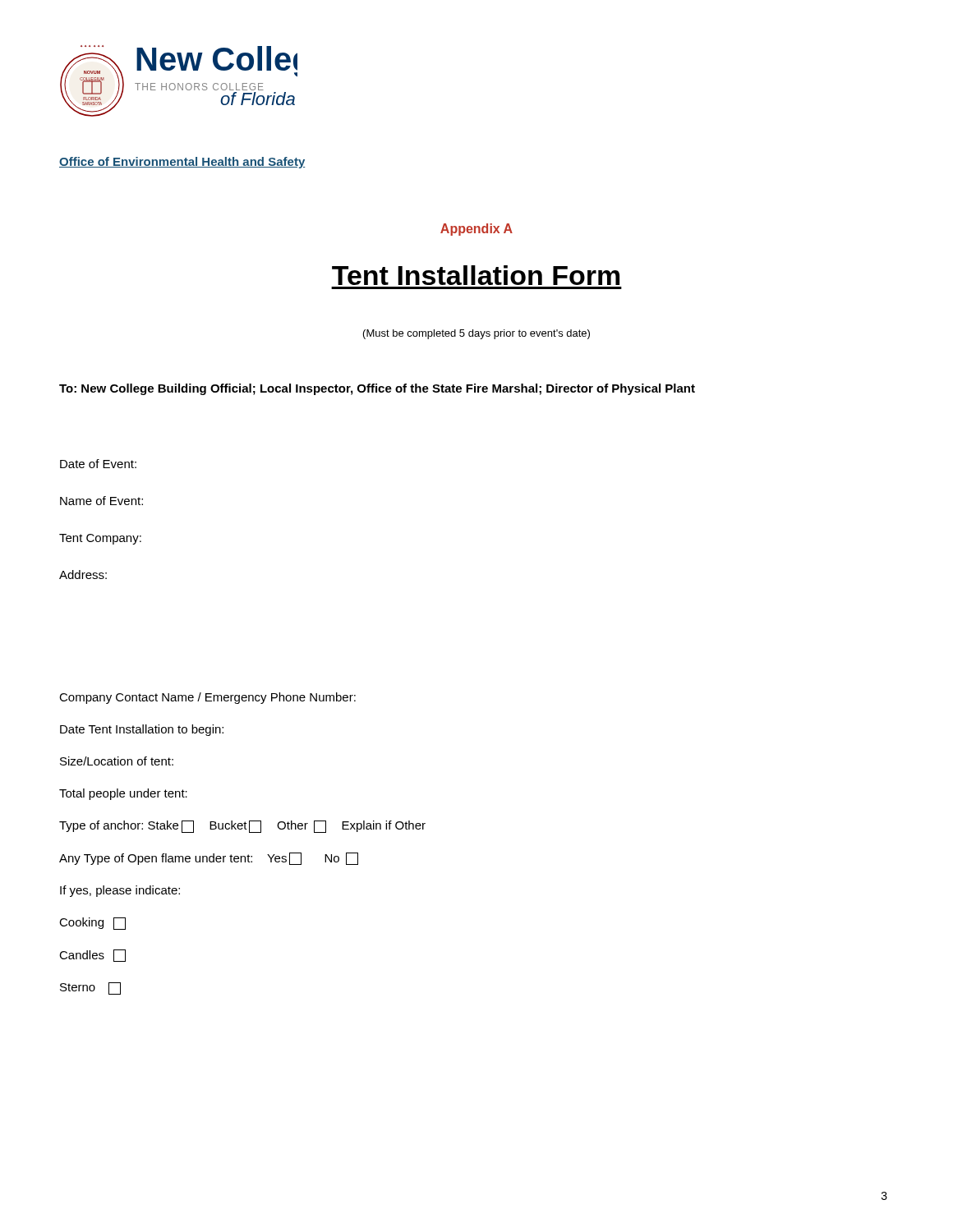Click where it says "Office of Environmental Health and Safety"

click(x=182, y=161)
